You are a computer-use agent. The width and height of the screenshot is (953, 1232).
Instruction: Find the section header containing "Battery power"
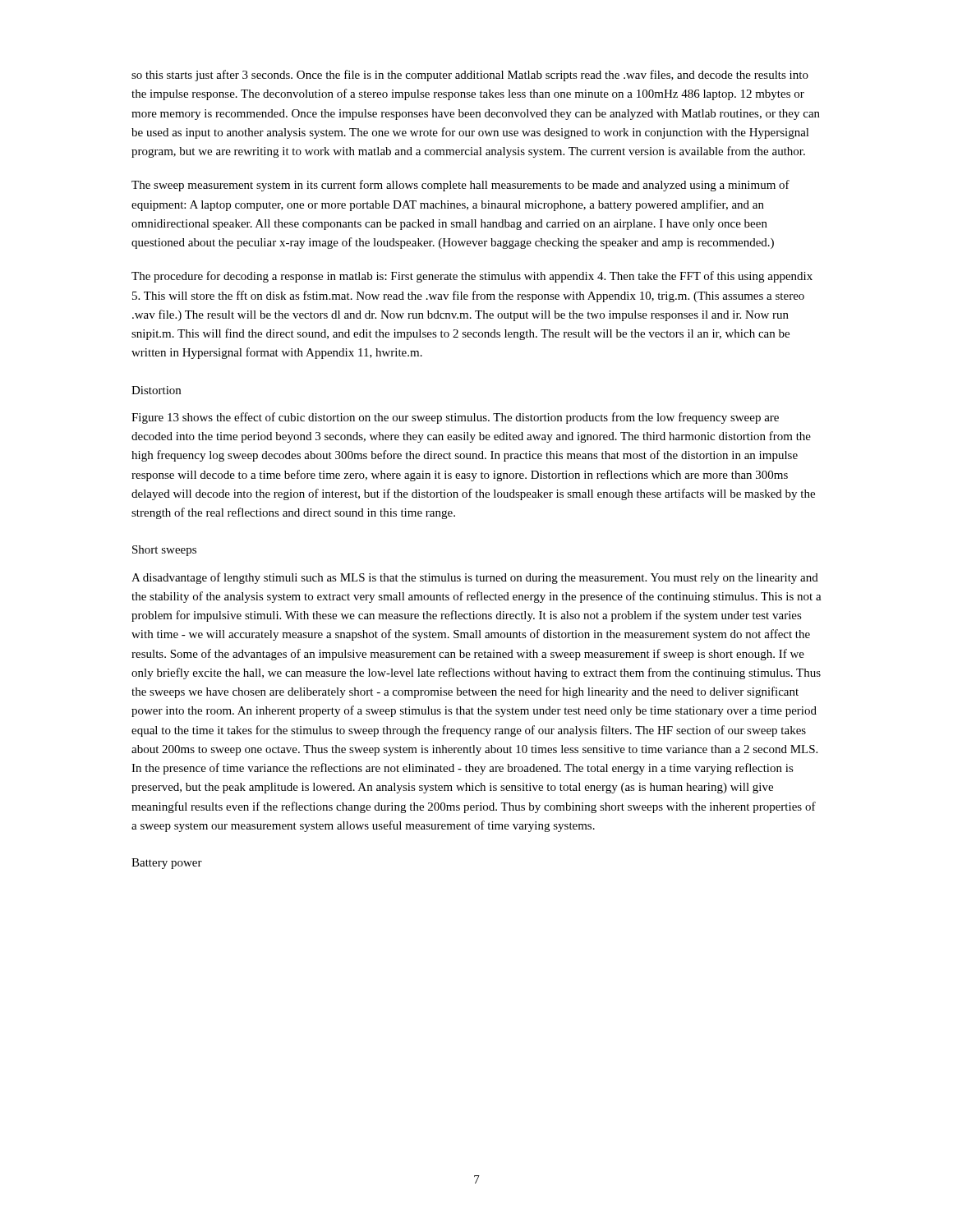(166, 862)
